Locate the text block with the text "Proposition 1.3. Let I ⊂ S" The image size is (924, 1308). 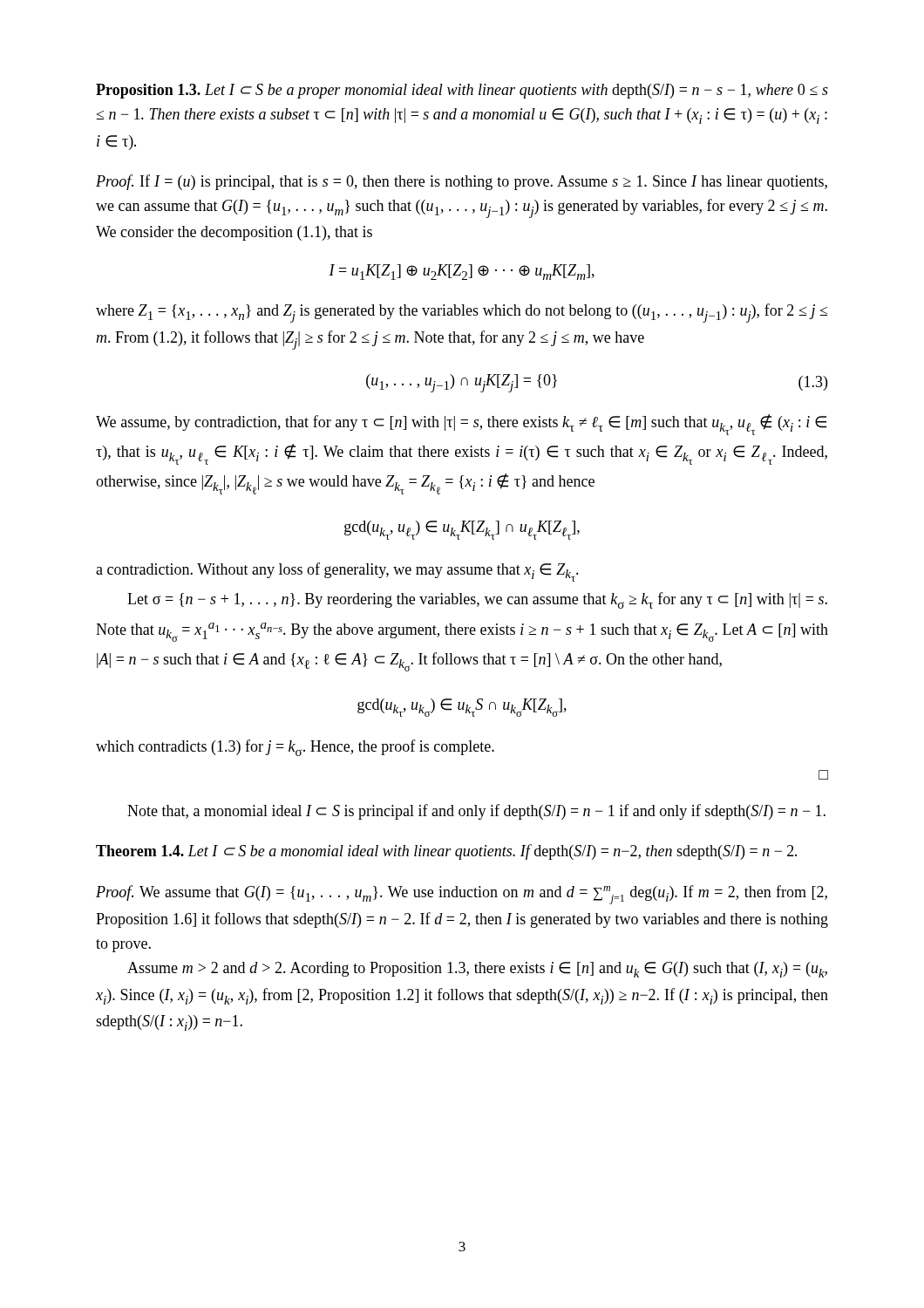coord(462,115)
